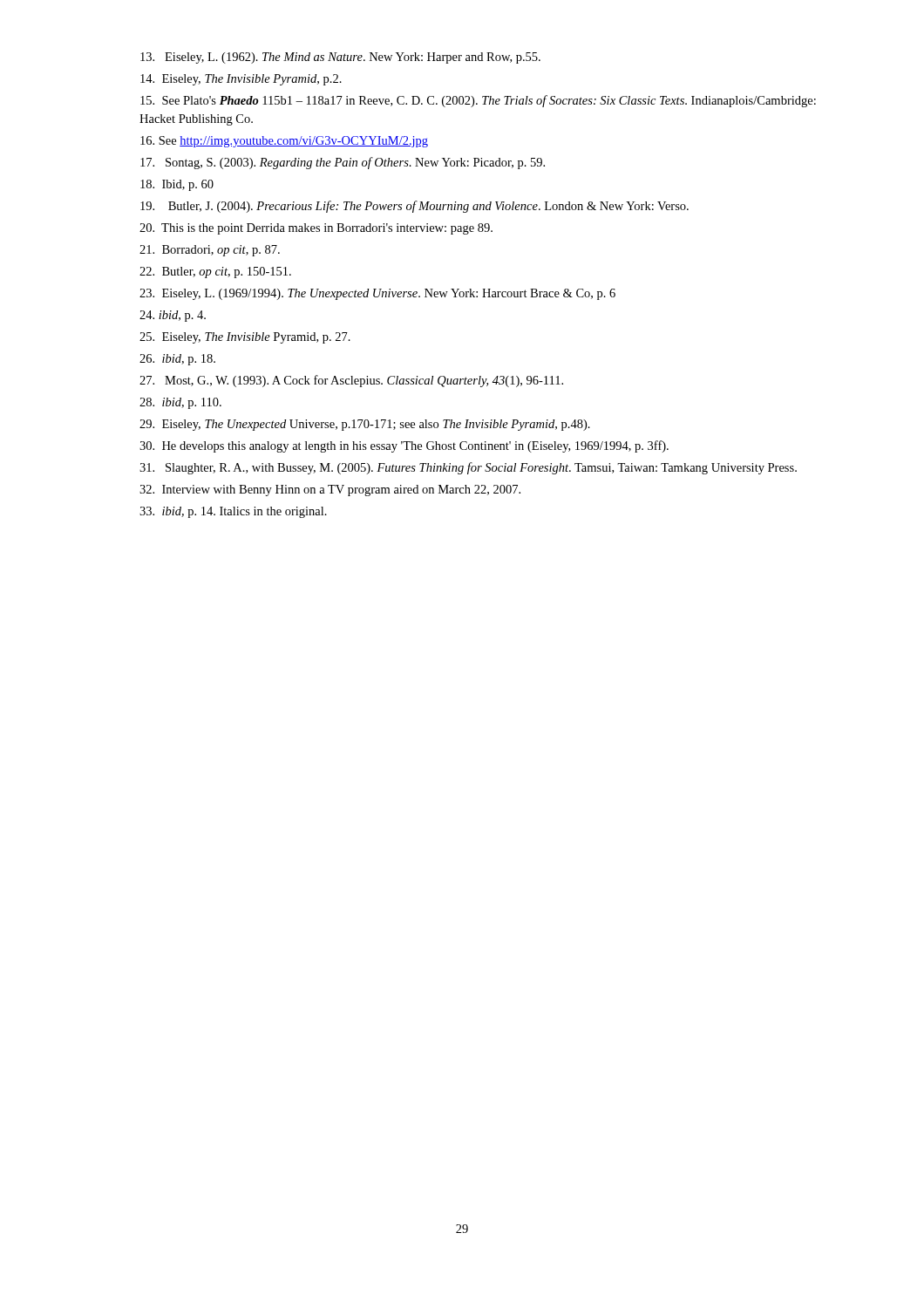Find "16. See http://img.youtube.com/vi/G3v-OCYYIuM/2.jpg" on this page
Viewport: 924px width, 1308px height.
[284, 140]
